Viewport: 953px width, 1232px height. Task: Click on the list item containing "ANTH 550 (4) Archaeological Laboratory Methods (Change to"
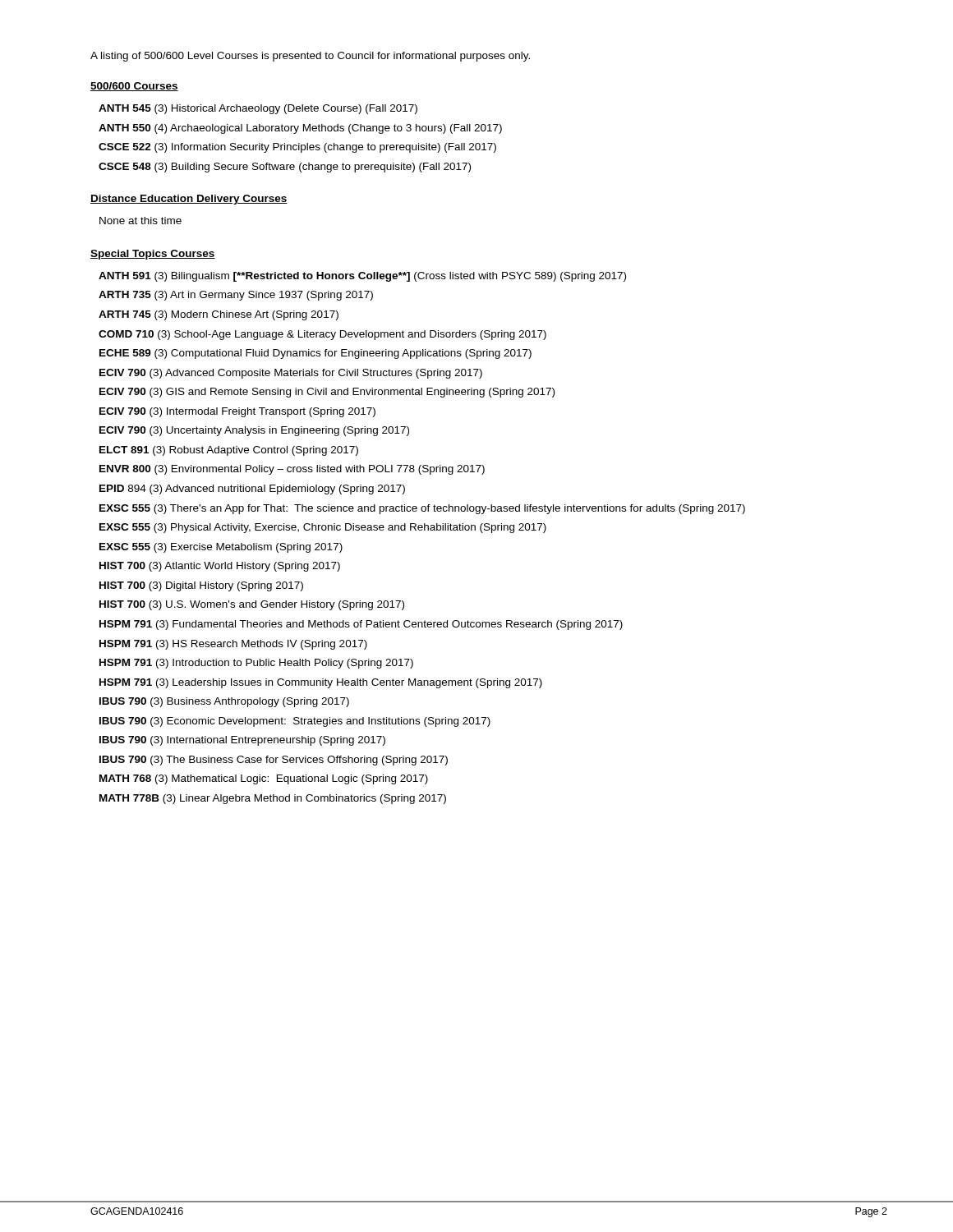[300, 127]
